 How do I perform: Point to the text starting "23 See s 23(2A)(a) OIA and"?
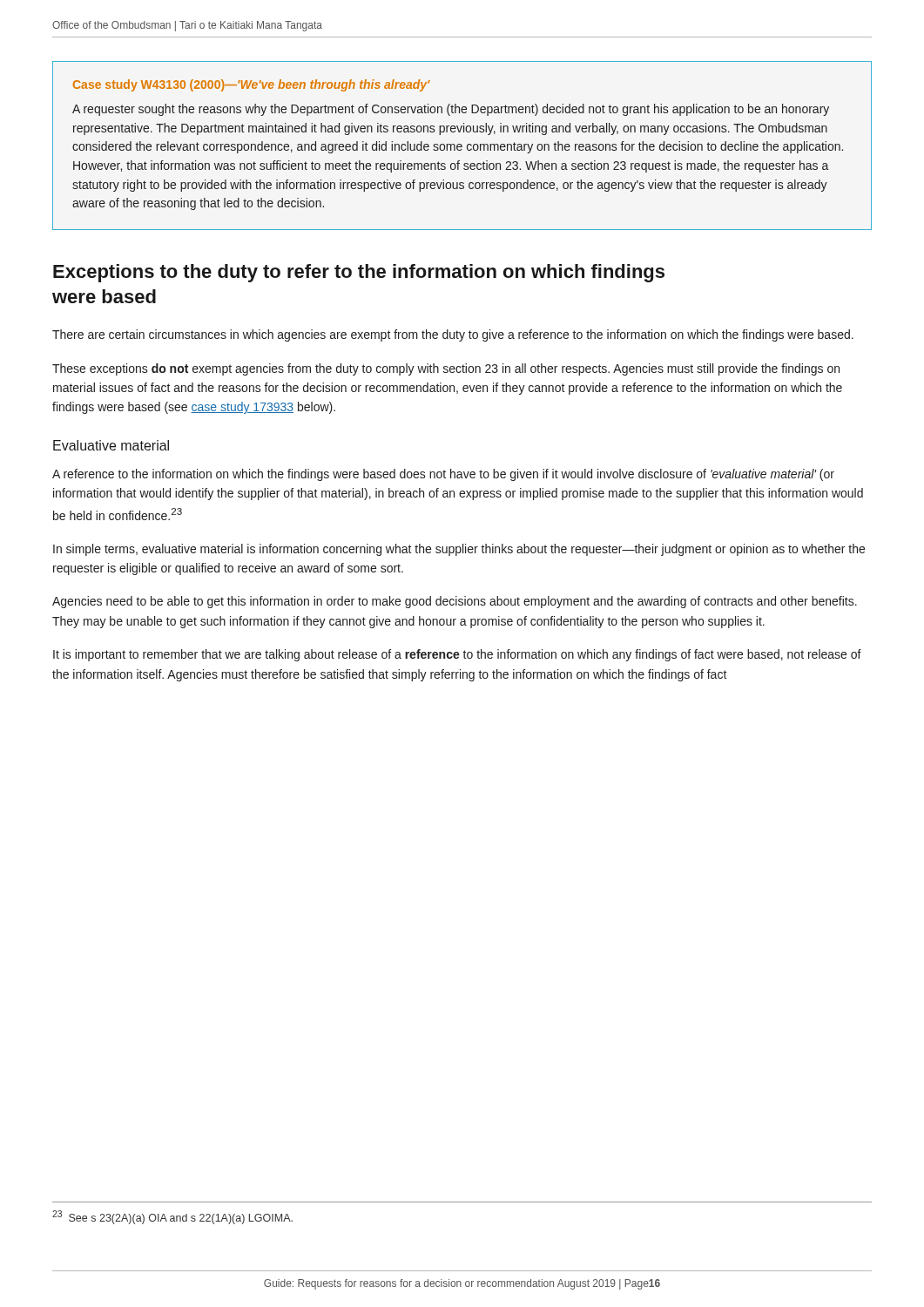coord(173,1217)
